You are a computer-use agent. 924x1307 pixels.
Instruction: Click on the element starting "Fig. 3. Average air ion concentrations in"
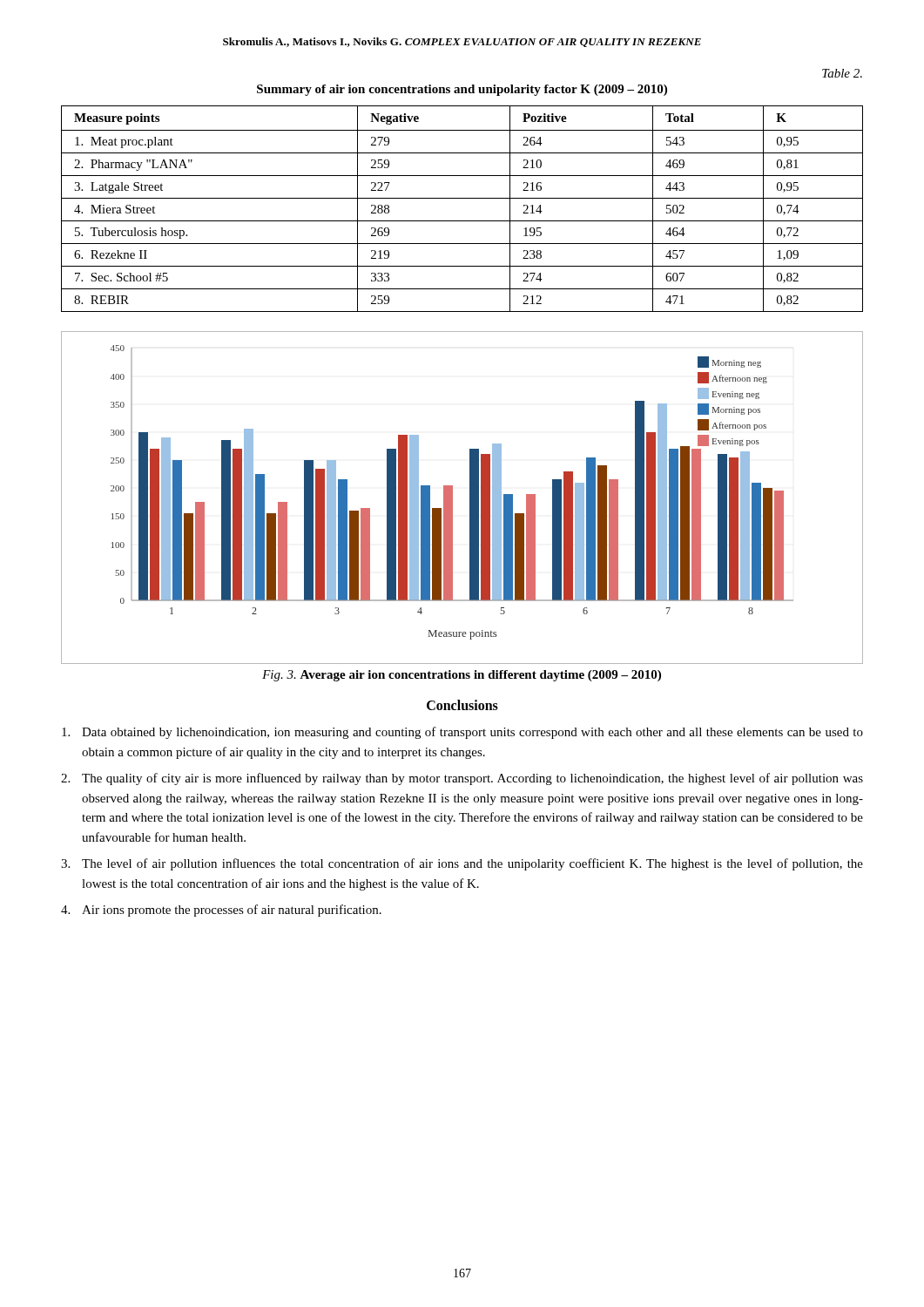click(462, 674)
